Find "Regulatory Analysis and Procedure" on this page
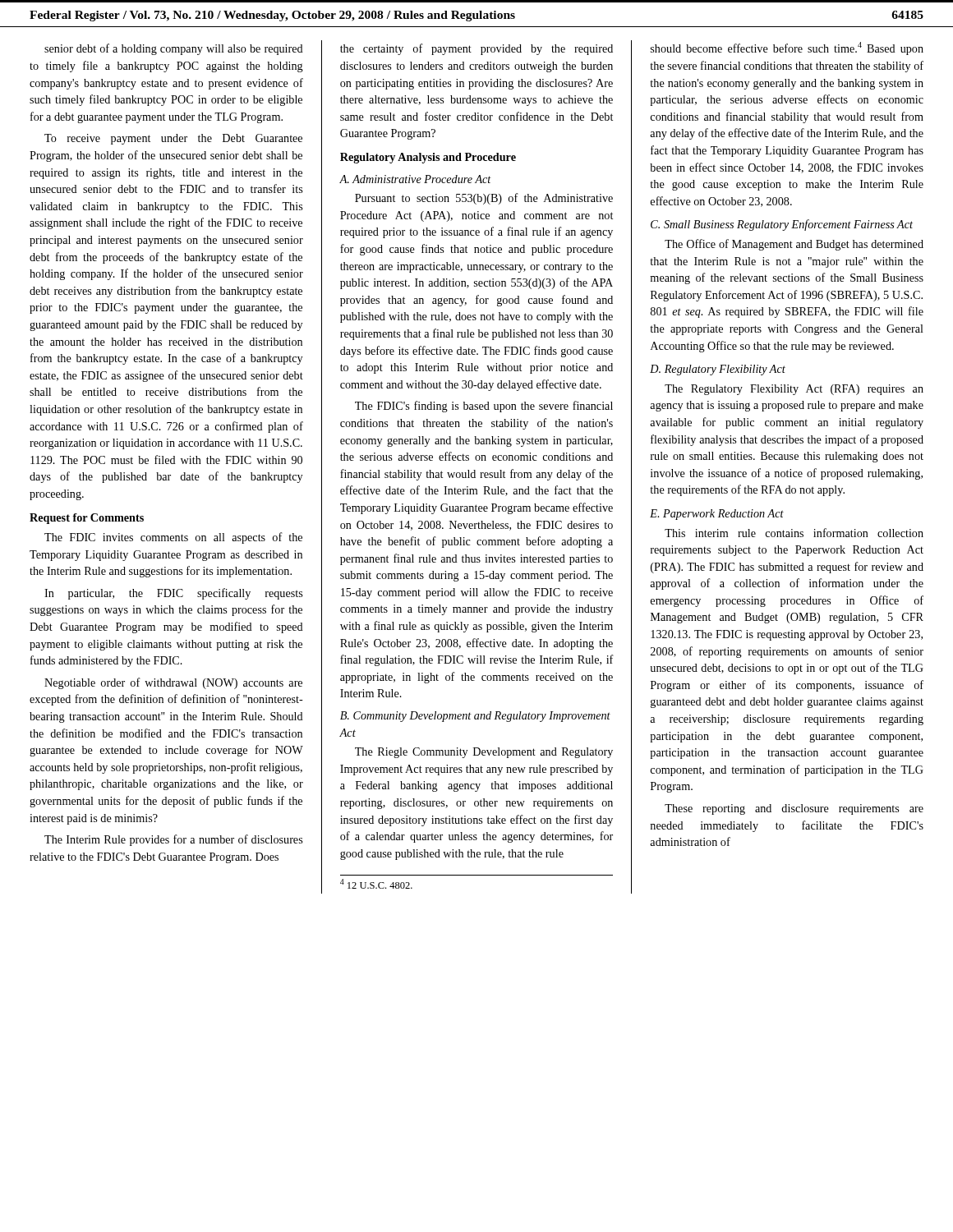This screenshot has width=953, height=1232. [428, 157]
